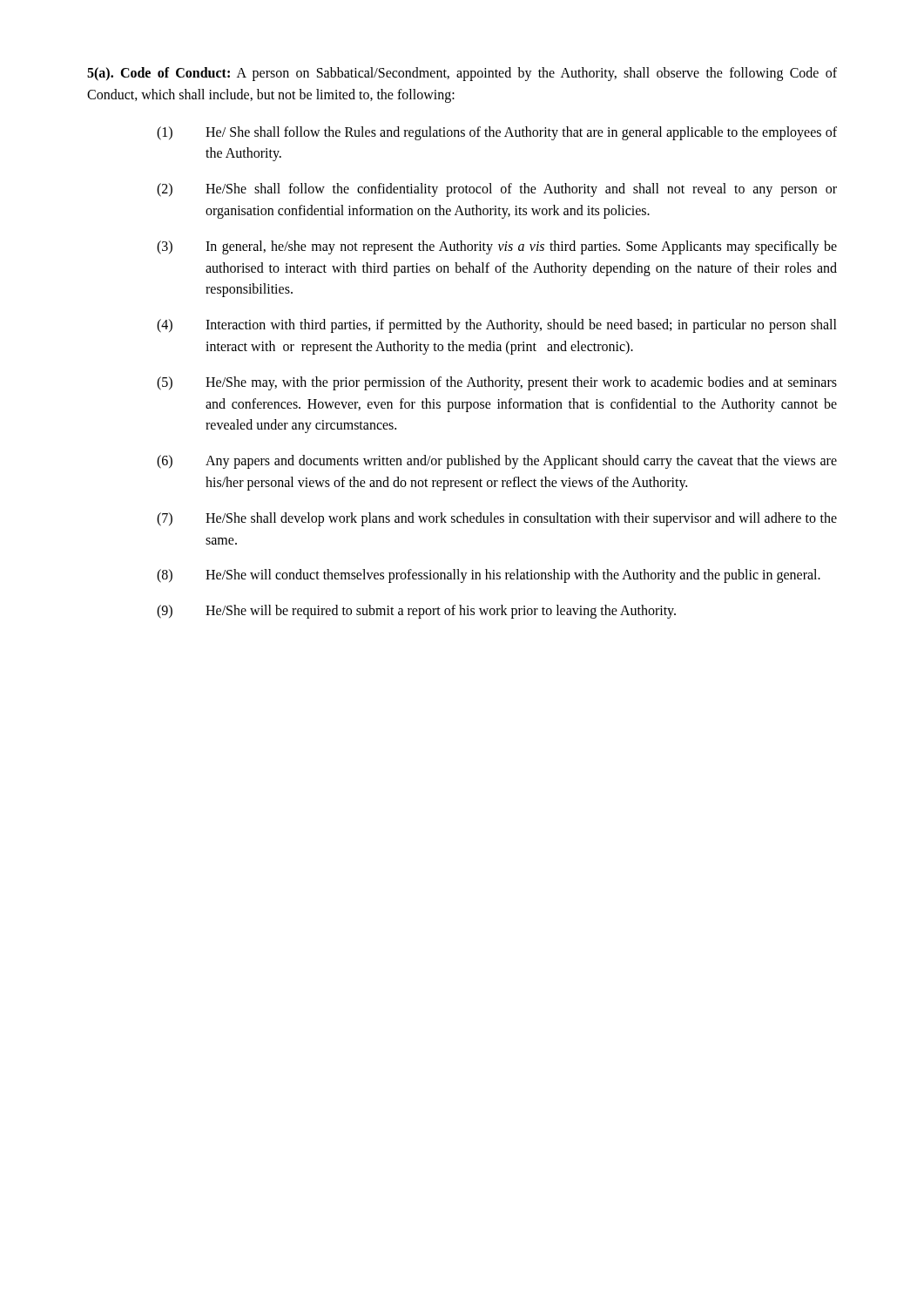
Task: Locate the list item that says "(2) He/She shall follow the confidentiality protocol of"
Action: click(497, 200)
